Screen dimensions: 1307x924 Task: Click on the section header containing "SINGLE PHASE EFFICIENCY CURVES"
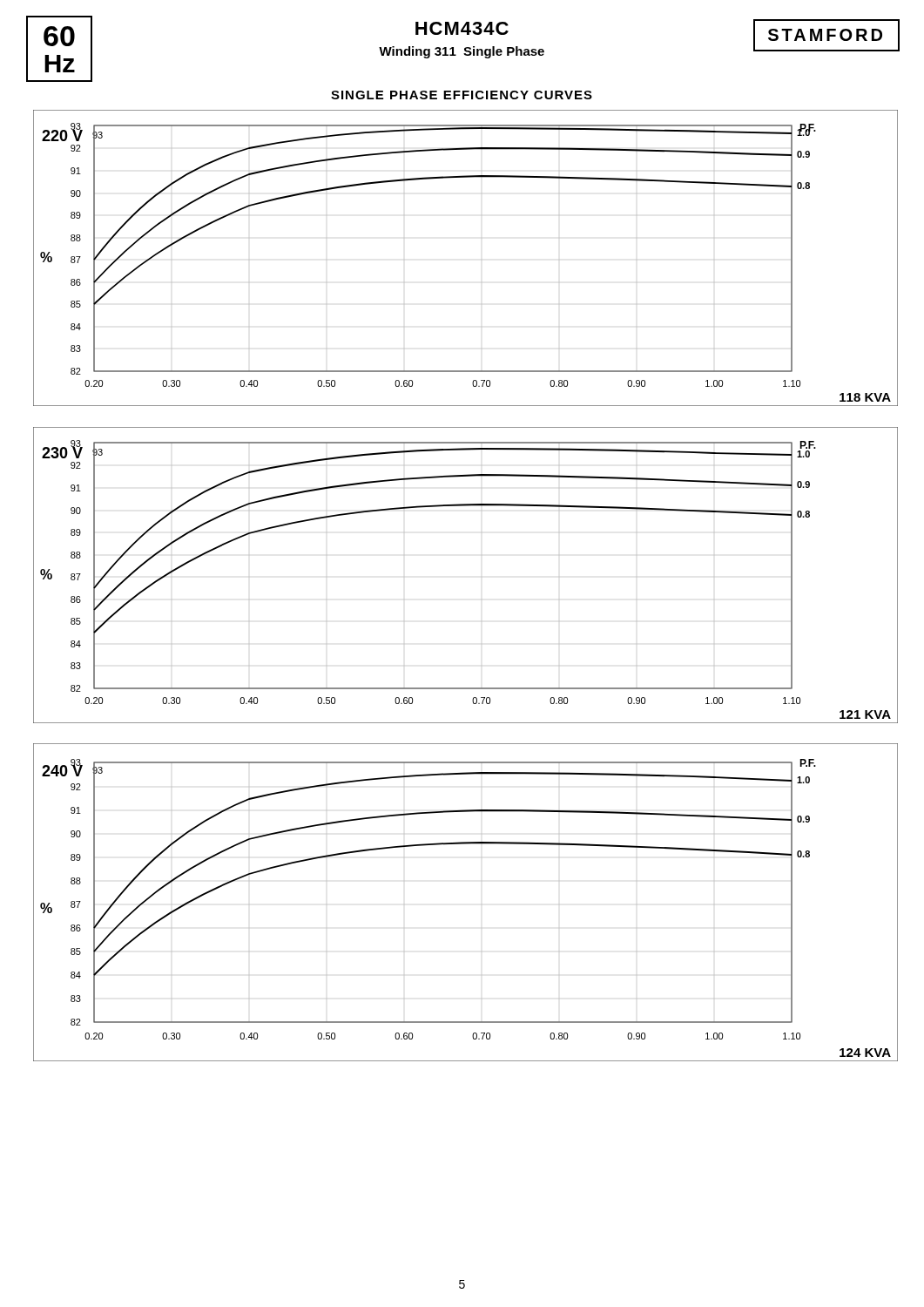[x=462, y=95]
